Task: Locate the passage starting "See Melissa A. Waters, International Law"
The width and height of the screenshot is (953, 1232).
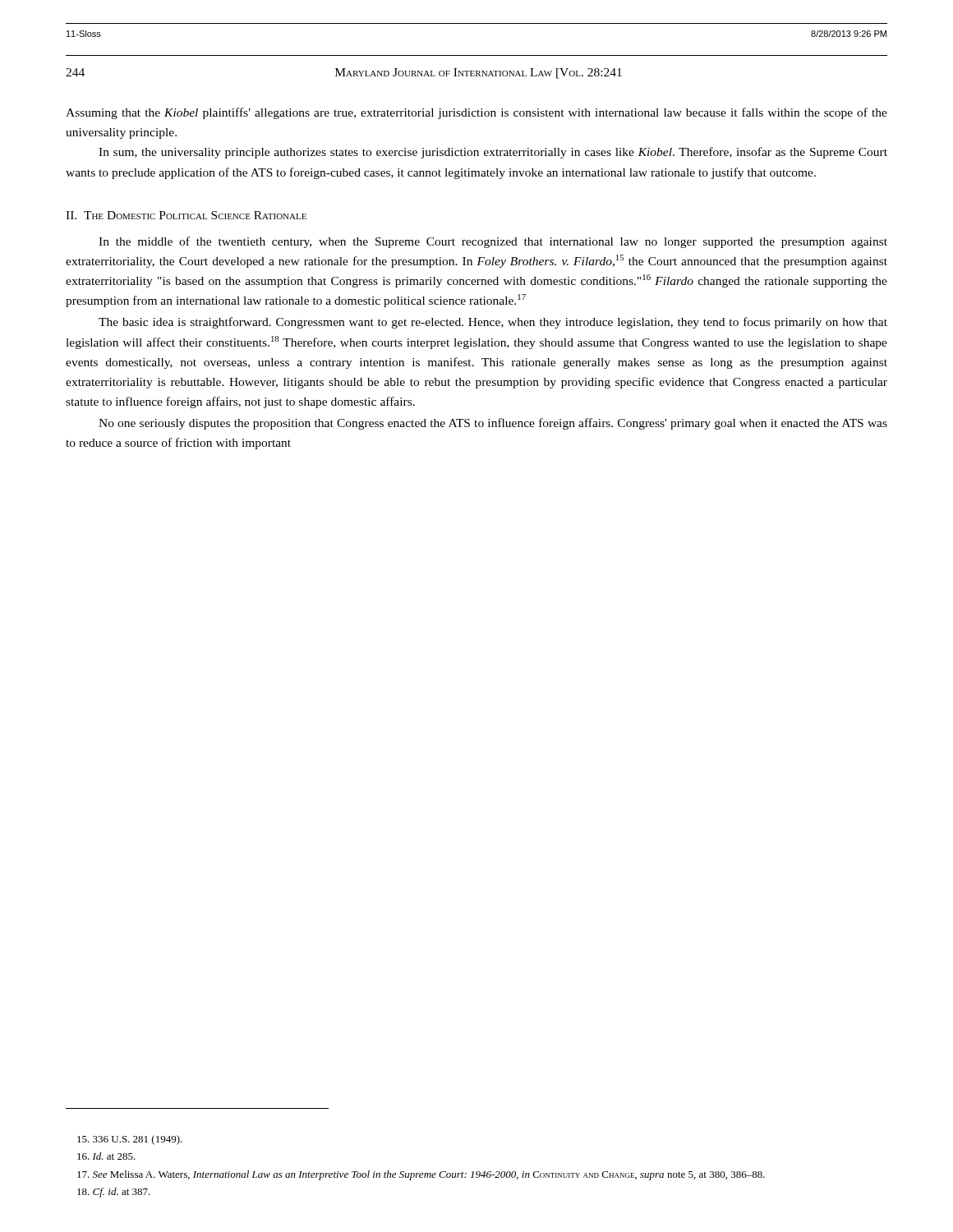Action: tap(476, 1174)
